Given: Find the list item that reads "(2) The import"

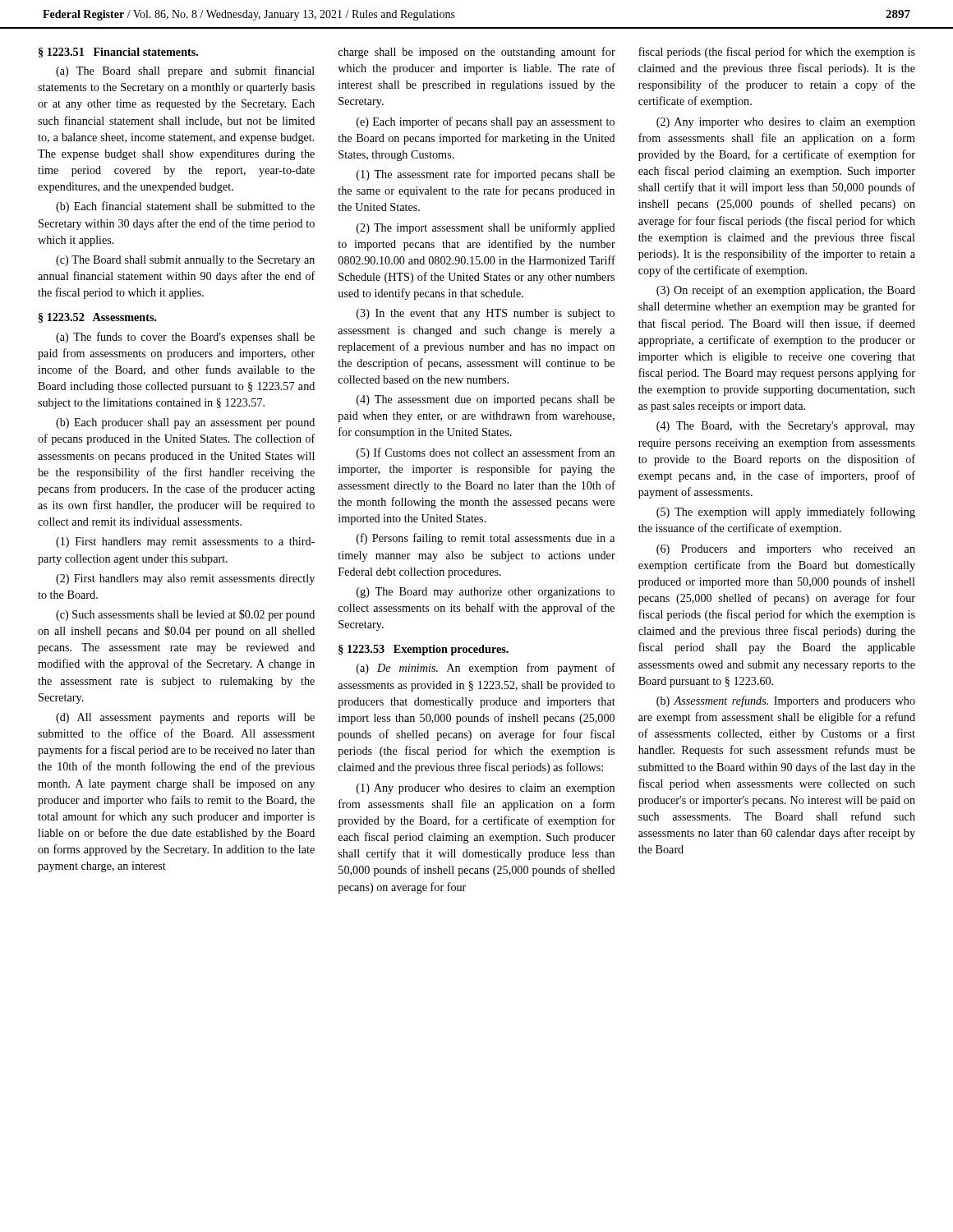Looking at the screenshot, I should [476, 260].
